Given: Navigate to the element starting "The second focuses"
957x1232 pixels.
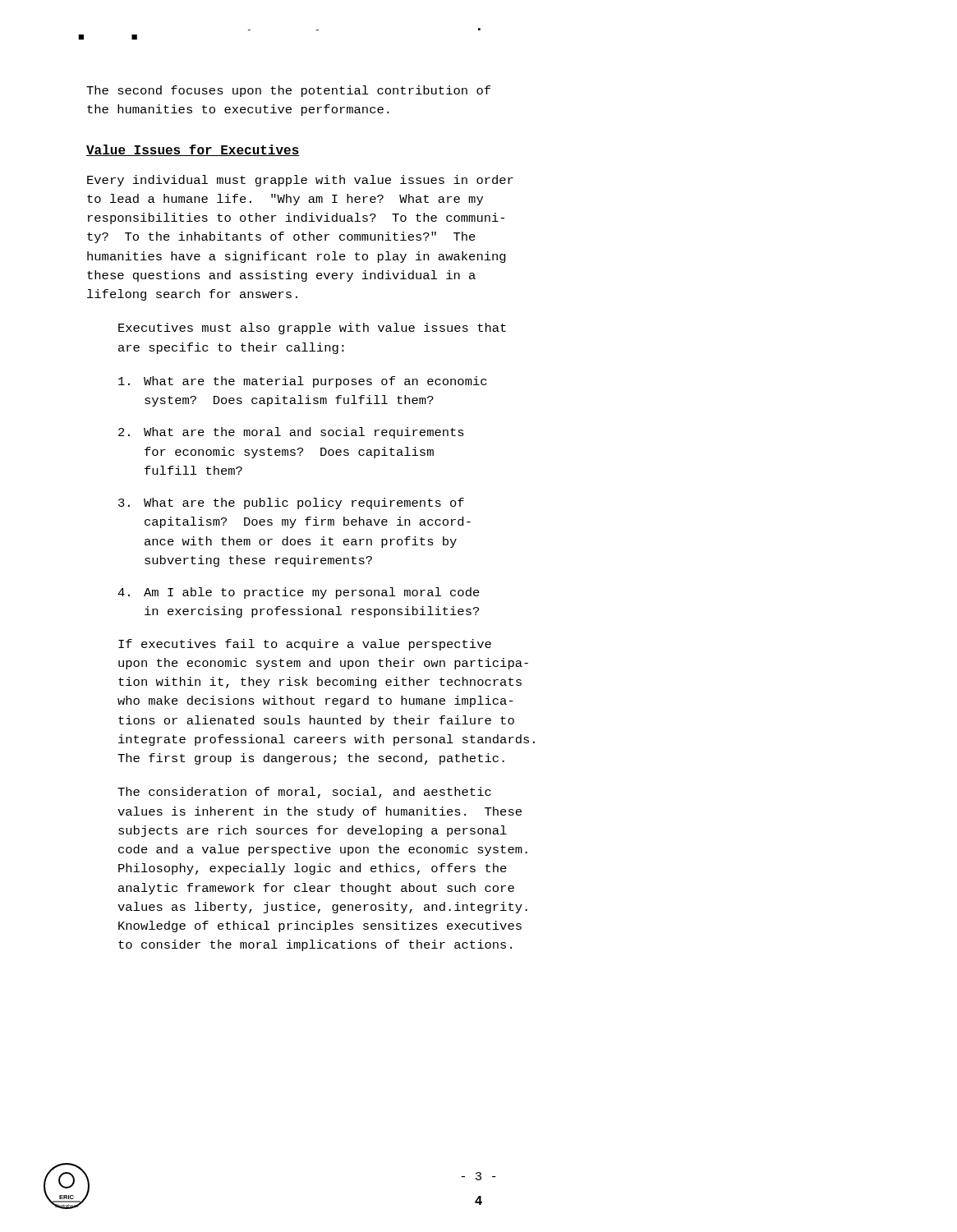Looking at the screenshot, I should coord(289,101).
